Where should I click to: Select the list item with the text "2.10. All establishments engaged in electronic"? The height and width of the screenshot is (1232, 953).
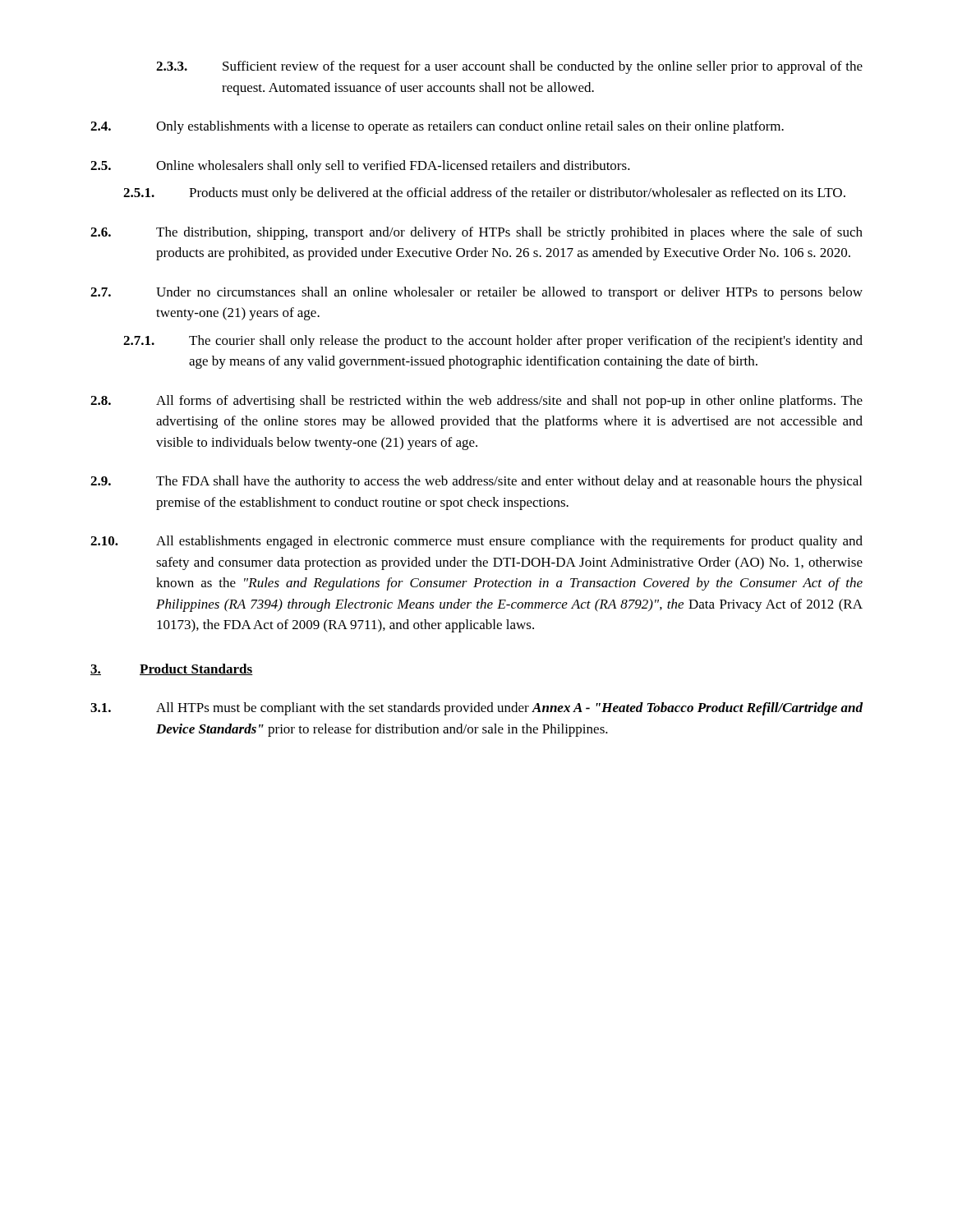(476, 583)
